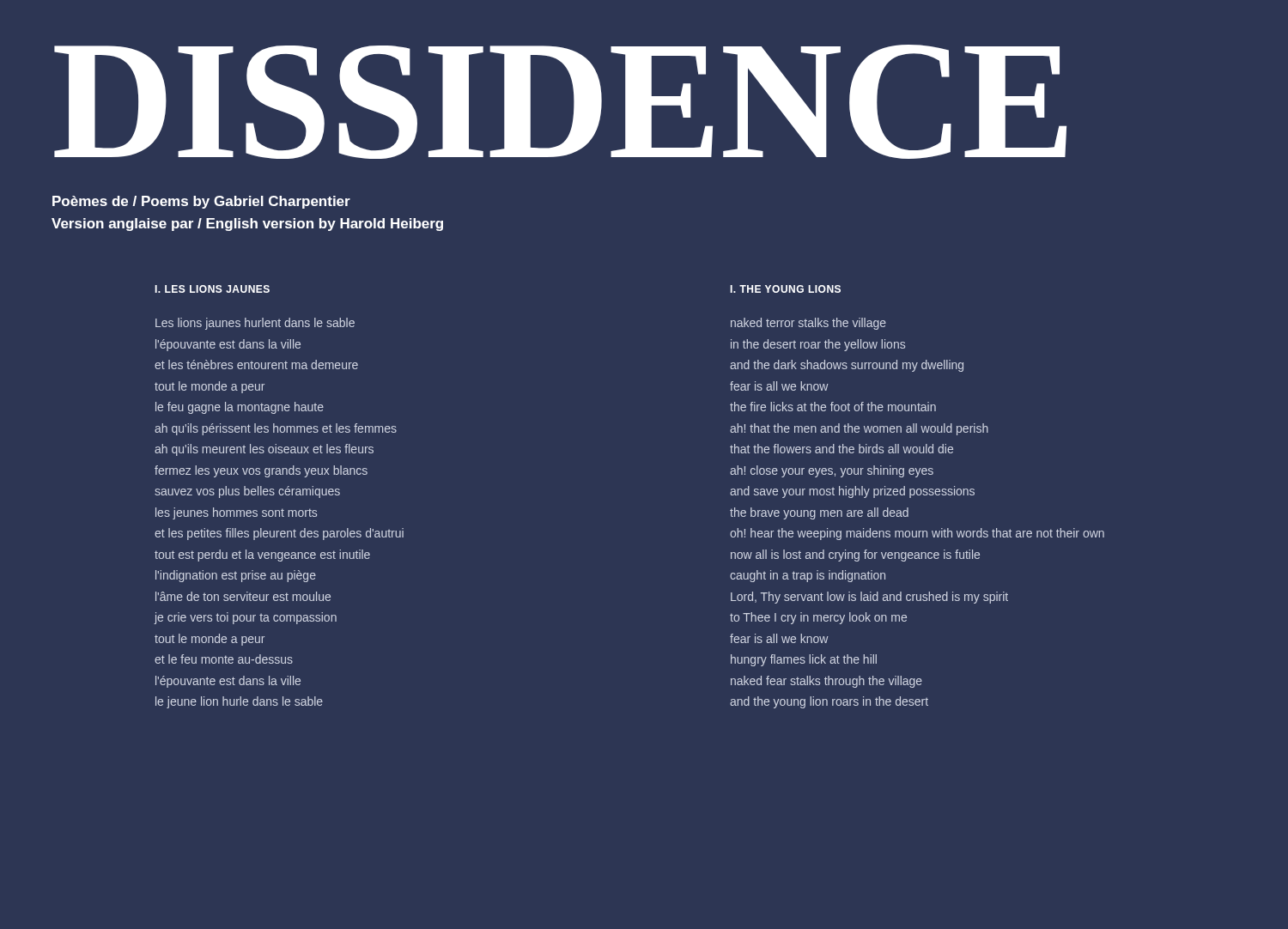The height and width of the screenshot is (929, 1288).
Task: Locate the block of text that opens with "Poèmes de /"
Action: coord(201,202)
